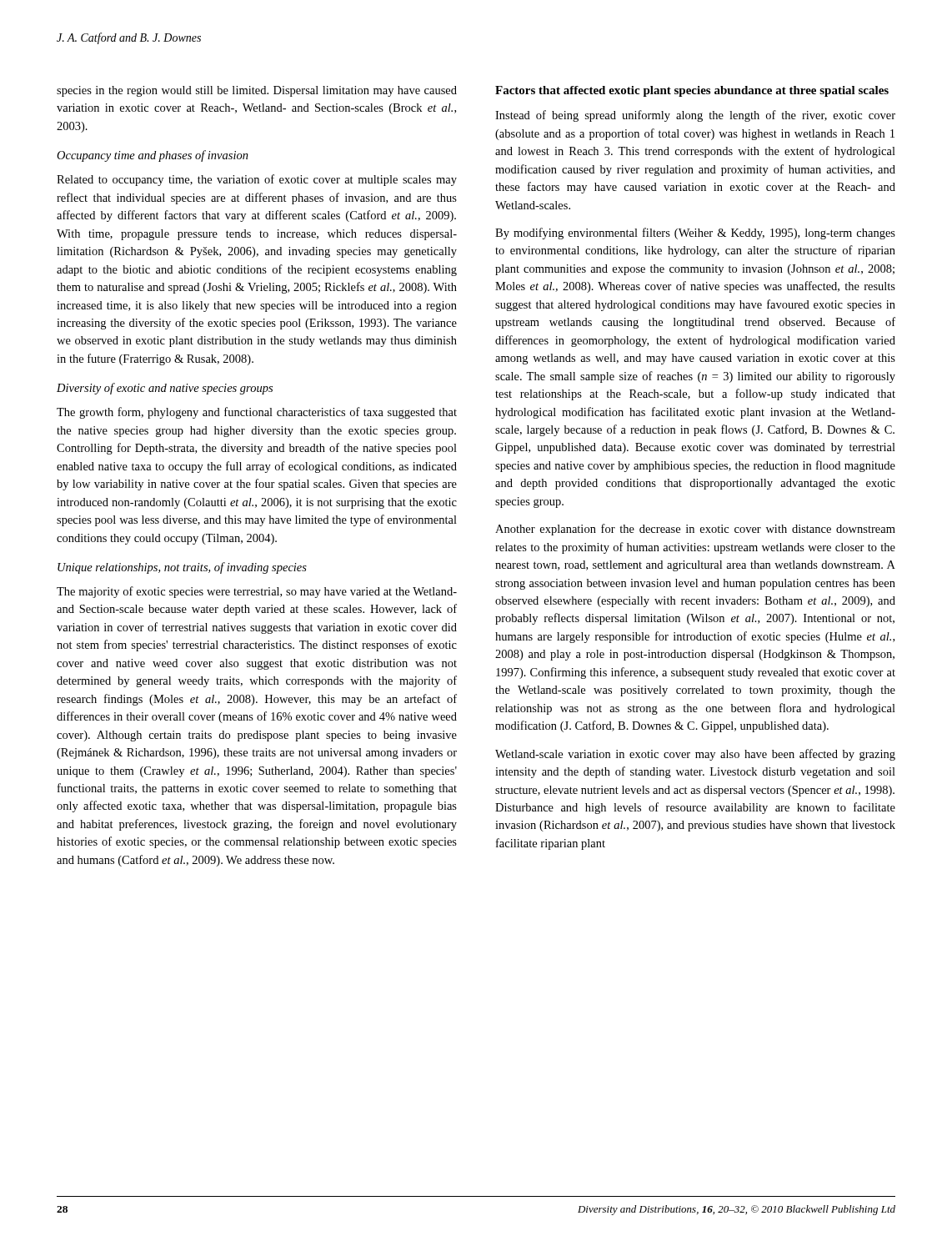The image size is (952, 1251).
Task: Click on the text block containing "Instead of being spread uniformly along the"
Action: click(x=695, y=160)
